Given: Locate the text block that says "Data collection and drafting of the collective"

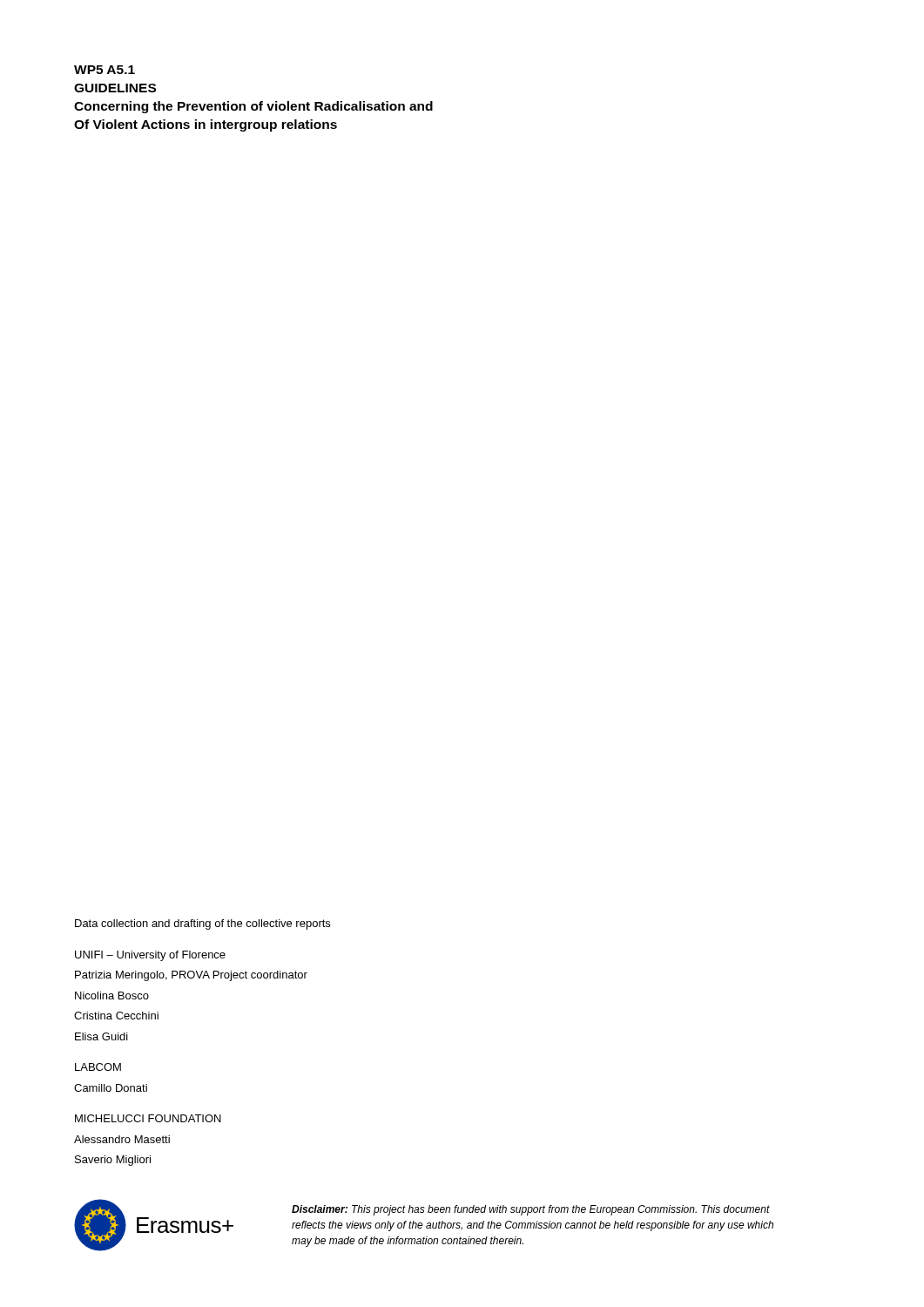Looking at the screenshot, I should (x=292, y=923).
